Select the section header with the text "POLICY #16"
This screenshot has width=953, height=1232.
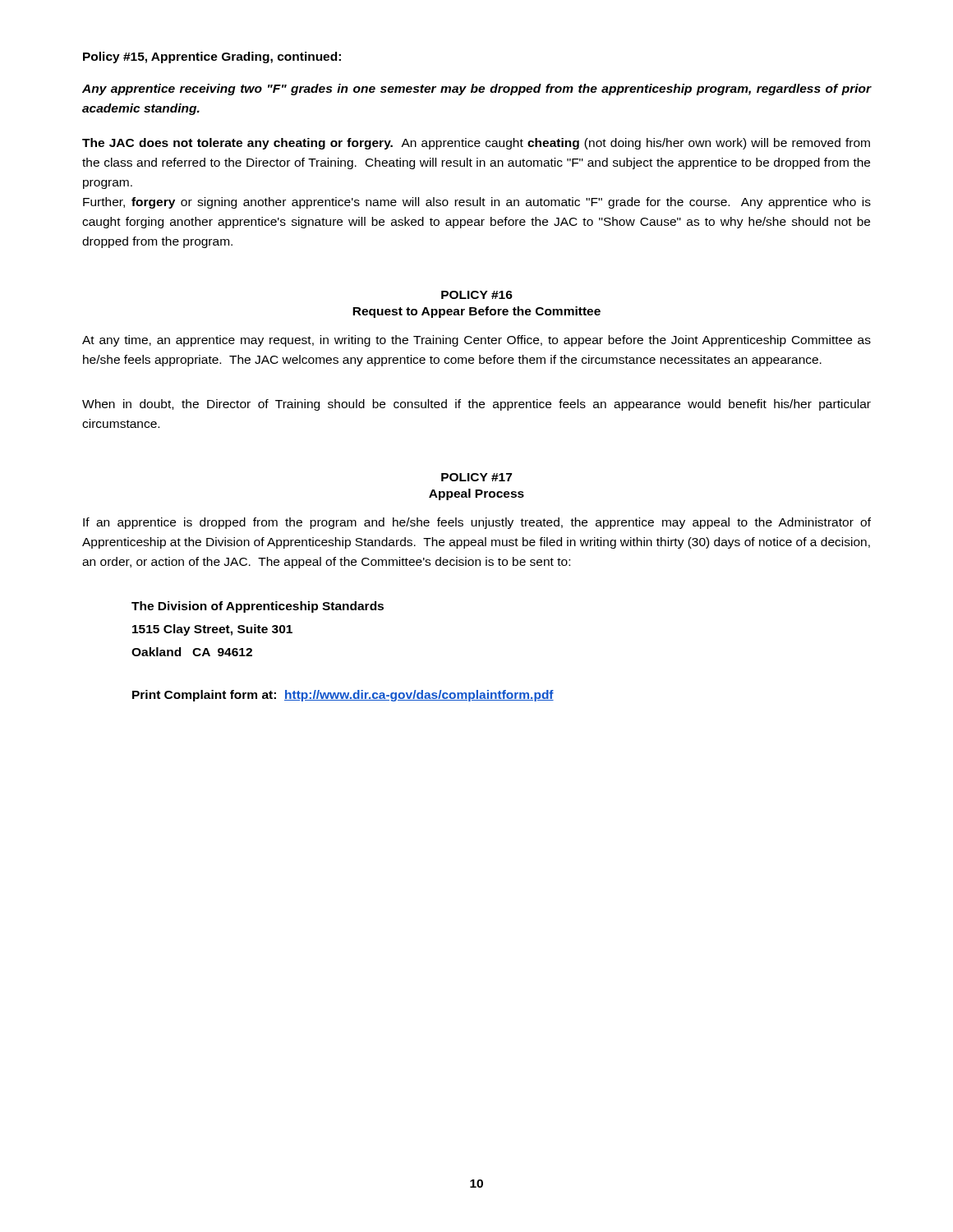(476, 295)
